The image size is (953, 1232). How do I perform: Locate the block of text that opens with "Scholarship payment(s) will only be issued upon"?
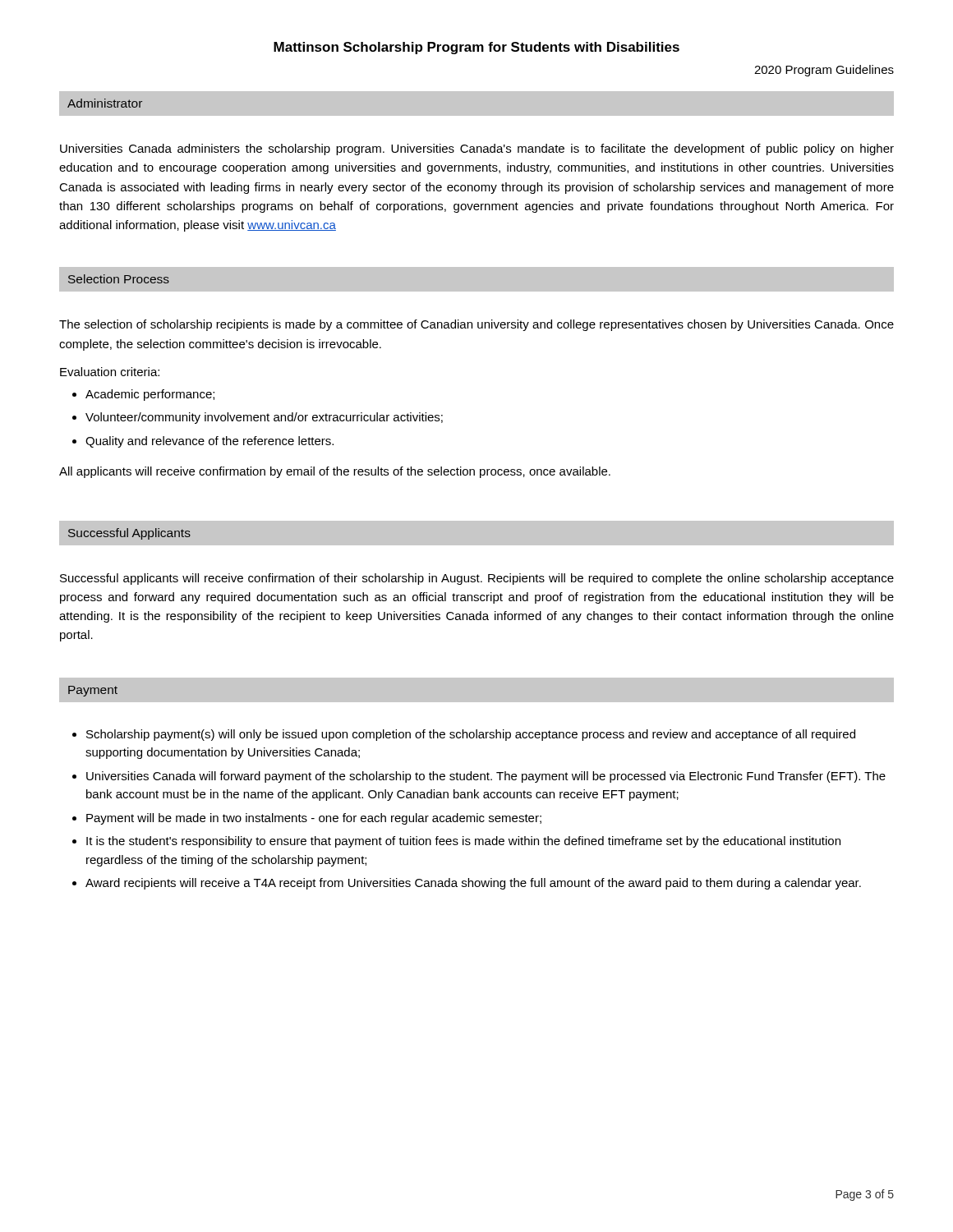(471, 743)
